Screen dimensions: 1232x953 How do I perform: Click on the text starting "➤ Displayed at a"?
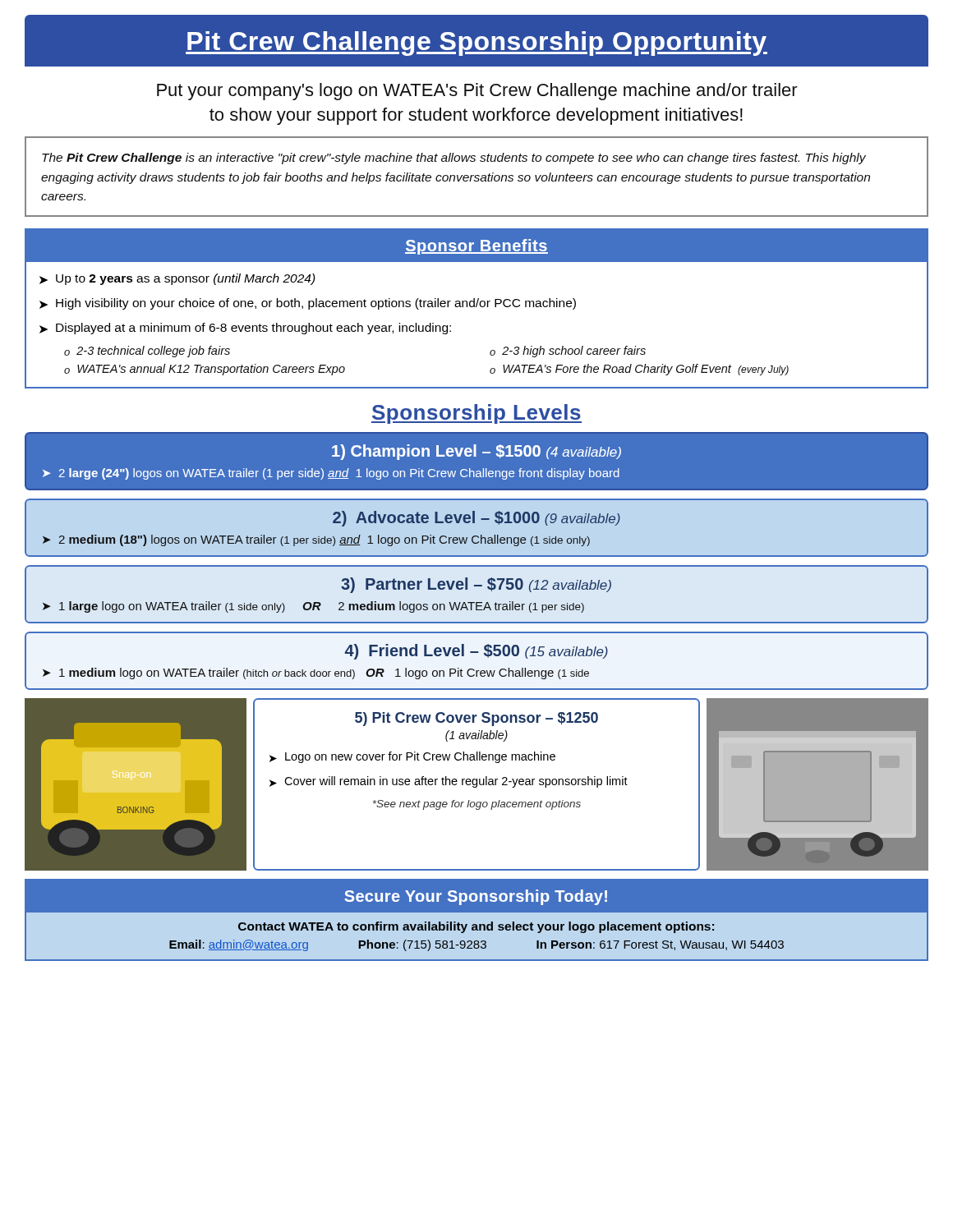tap(245, 329)
